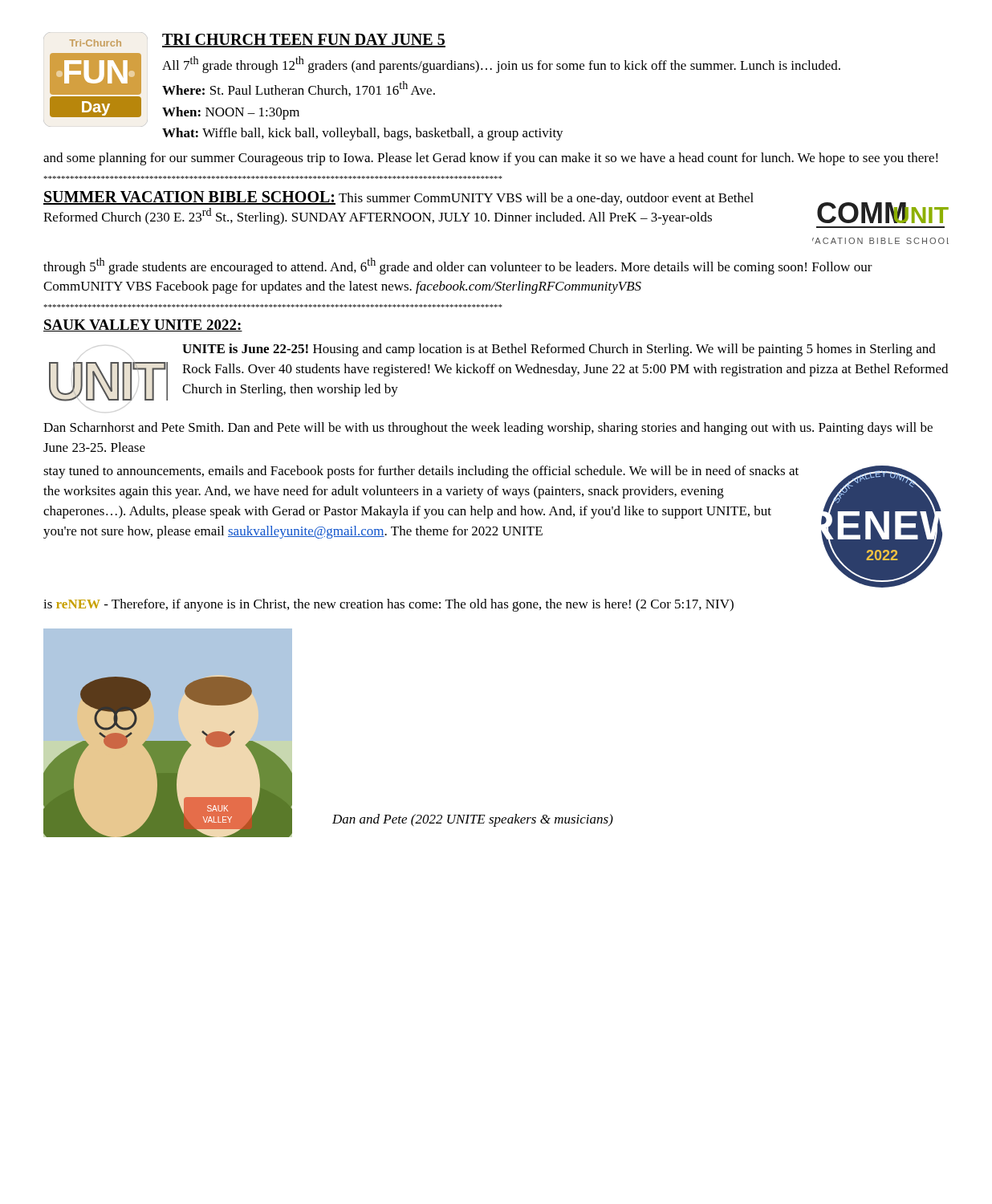Select the block starting "UNITE is June 22-25! Housing and camp location"

tap(565, 369)
